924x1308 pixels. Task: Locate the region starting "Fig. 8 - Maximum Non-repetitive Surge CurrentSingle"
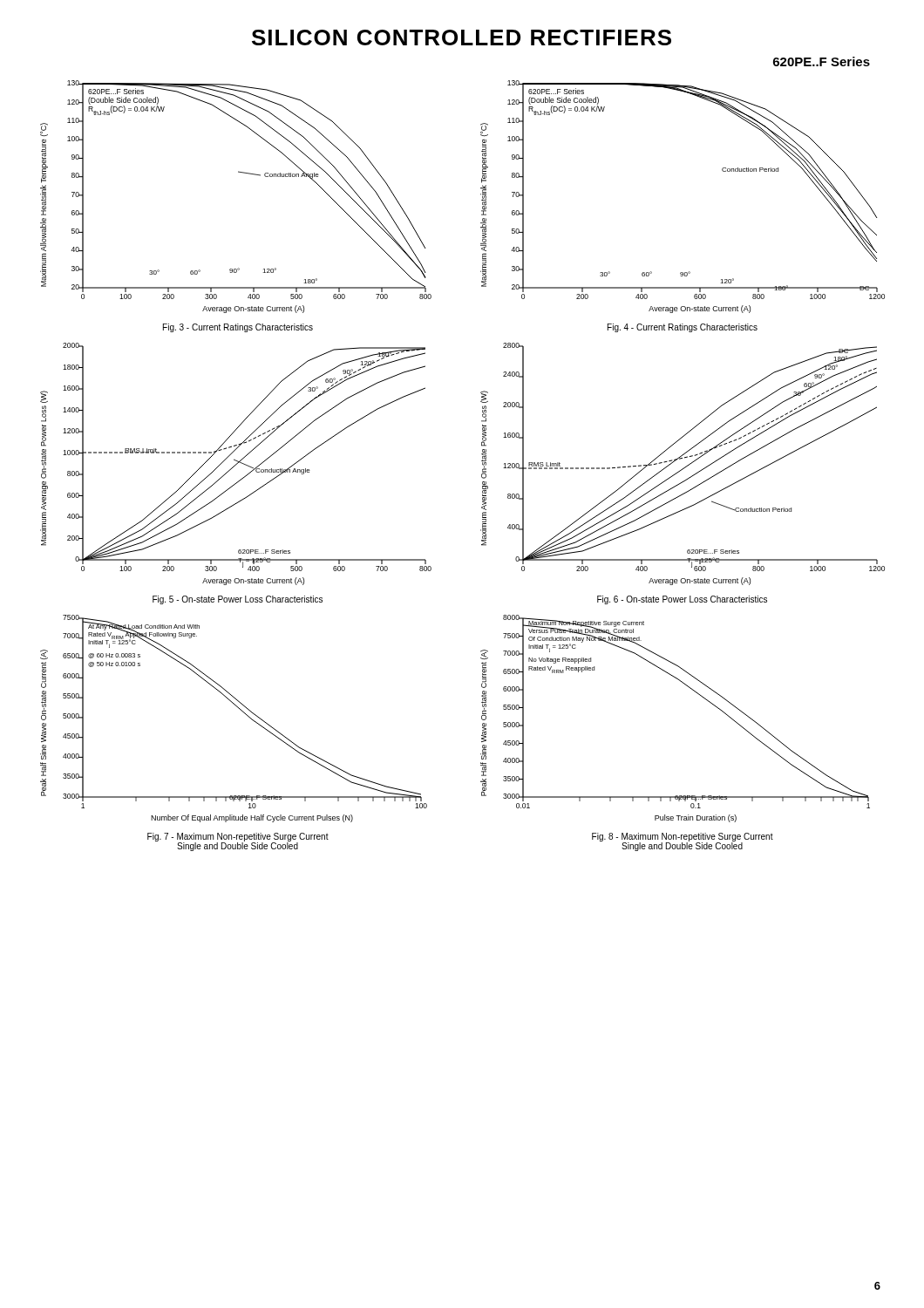(x=682, y=842)
